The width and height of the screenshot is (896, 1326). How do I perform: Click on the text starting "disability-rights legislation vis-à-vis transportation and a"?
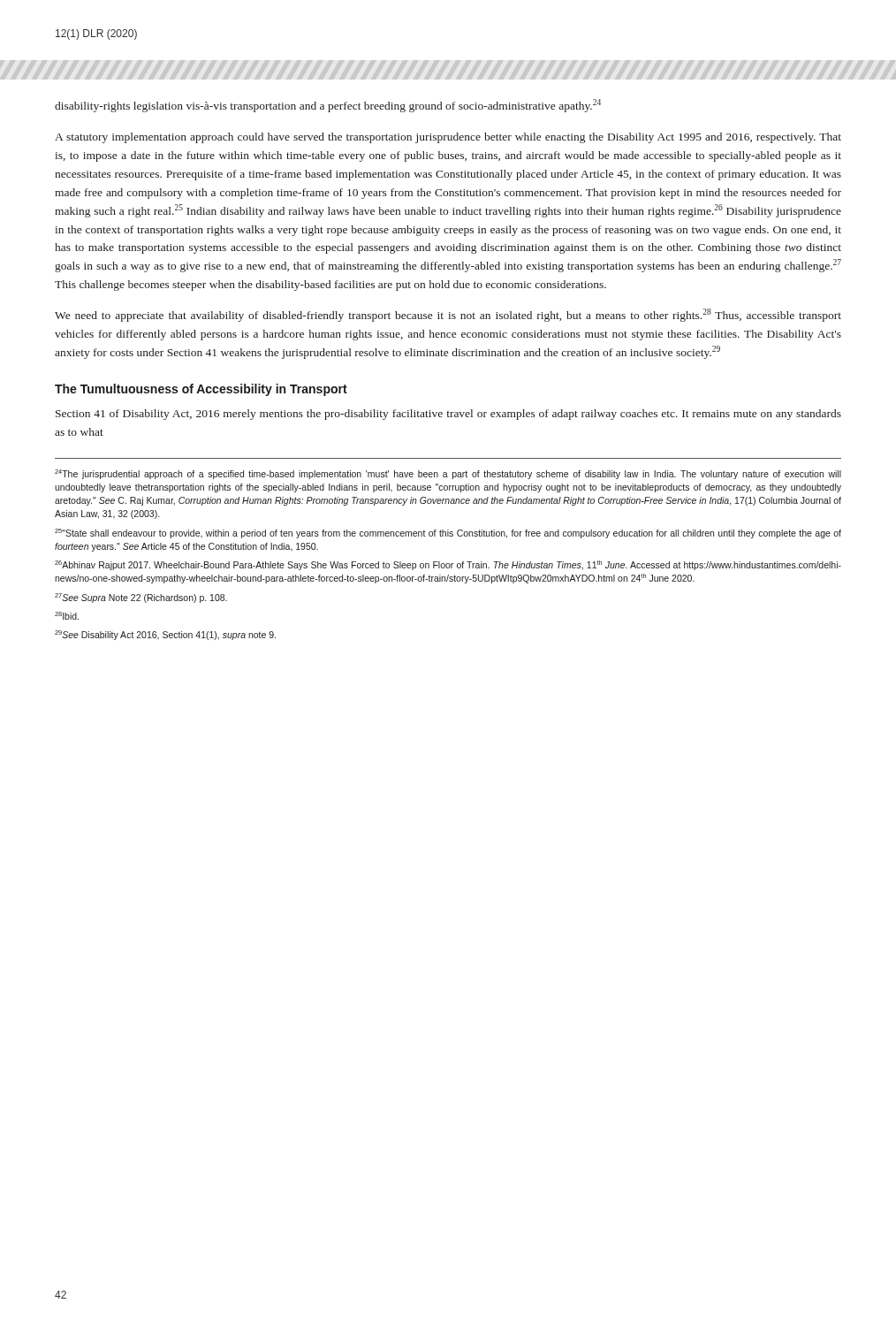coord(328,105)
